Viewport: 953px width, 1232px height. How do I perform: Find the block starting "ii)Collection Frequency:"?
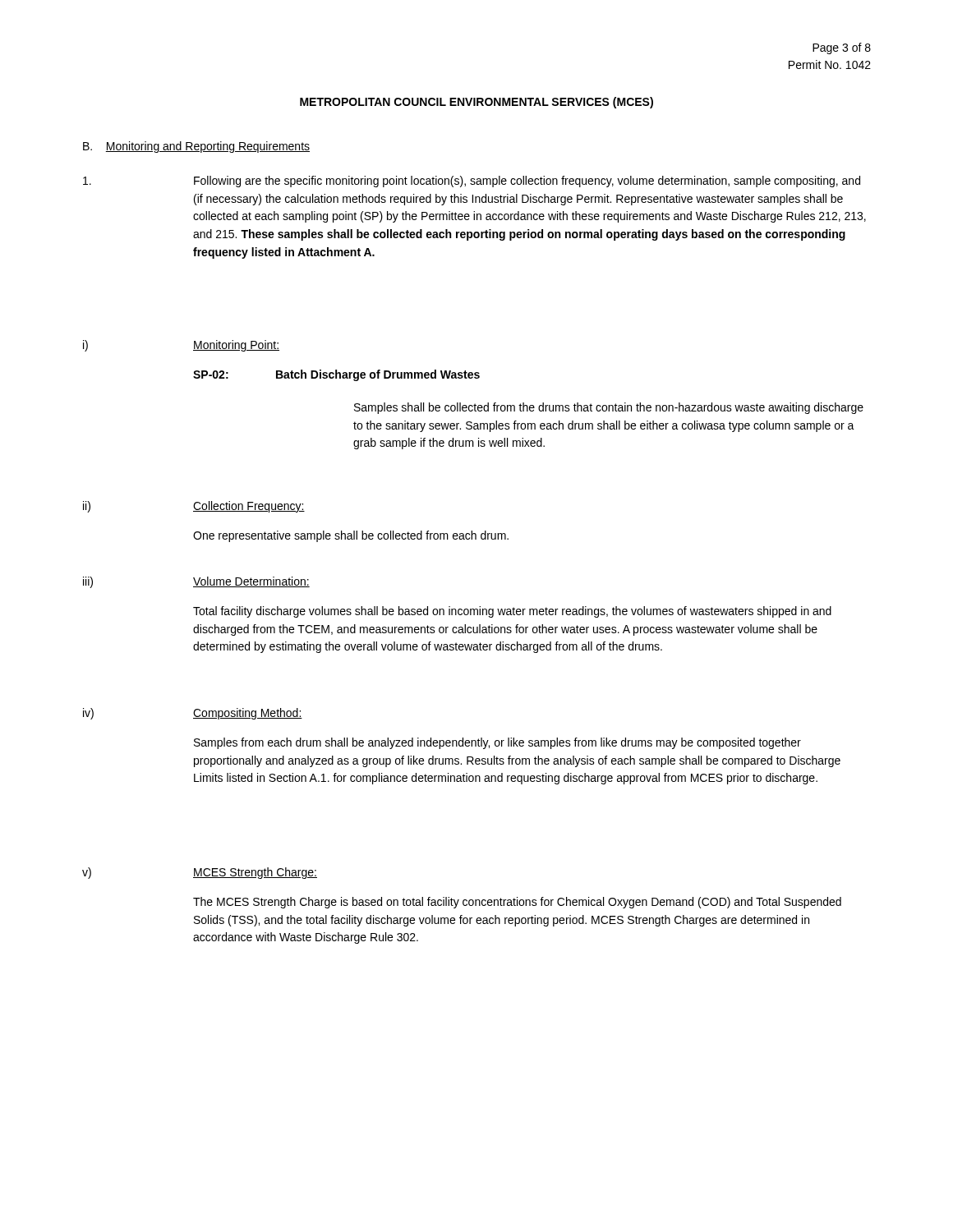(194, 507)
